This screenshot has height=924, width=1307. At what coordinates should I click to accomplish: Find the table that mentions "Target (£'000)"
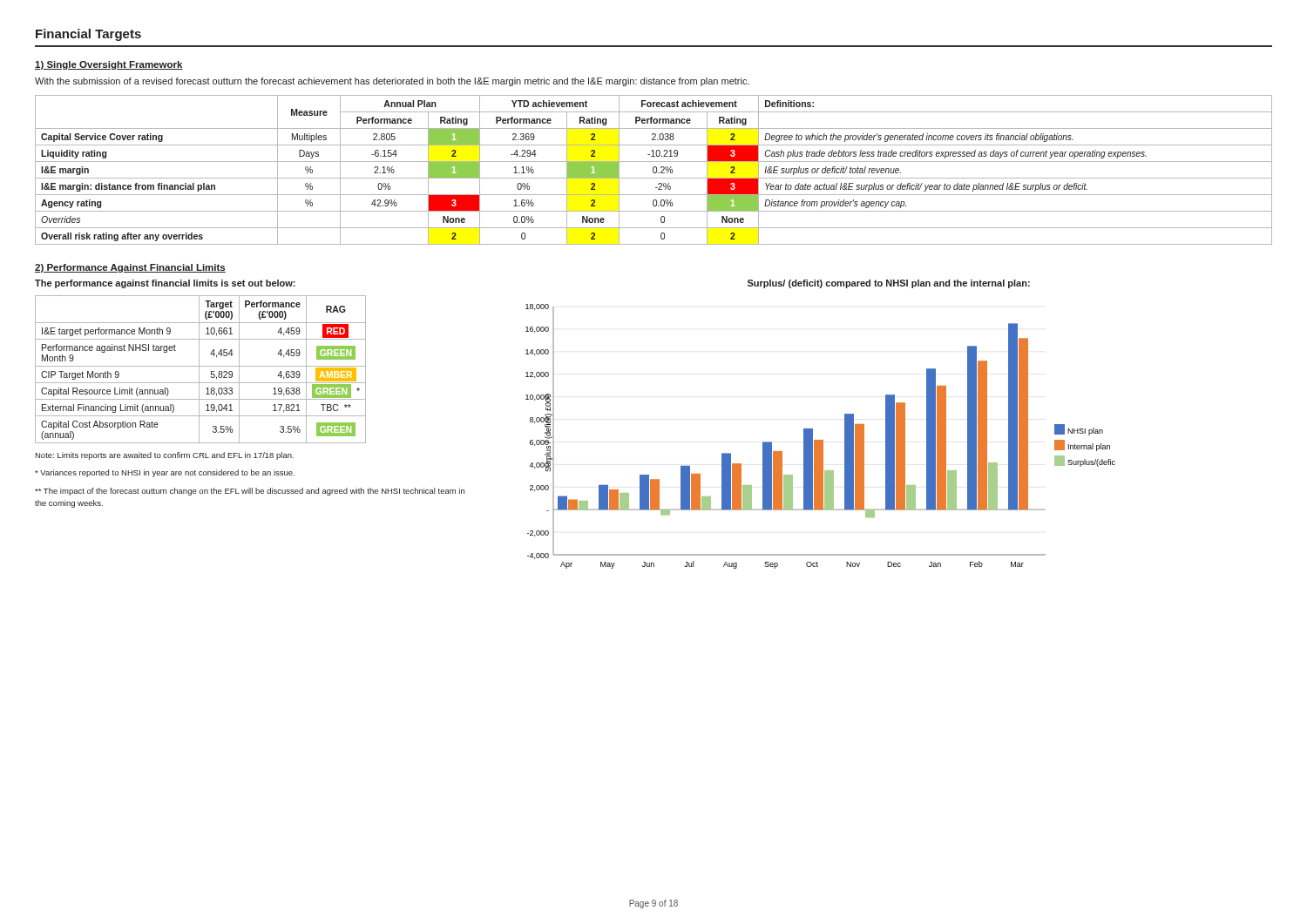click(x=253, y=369)
